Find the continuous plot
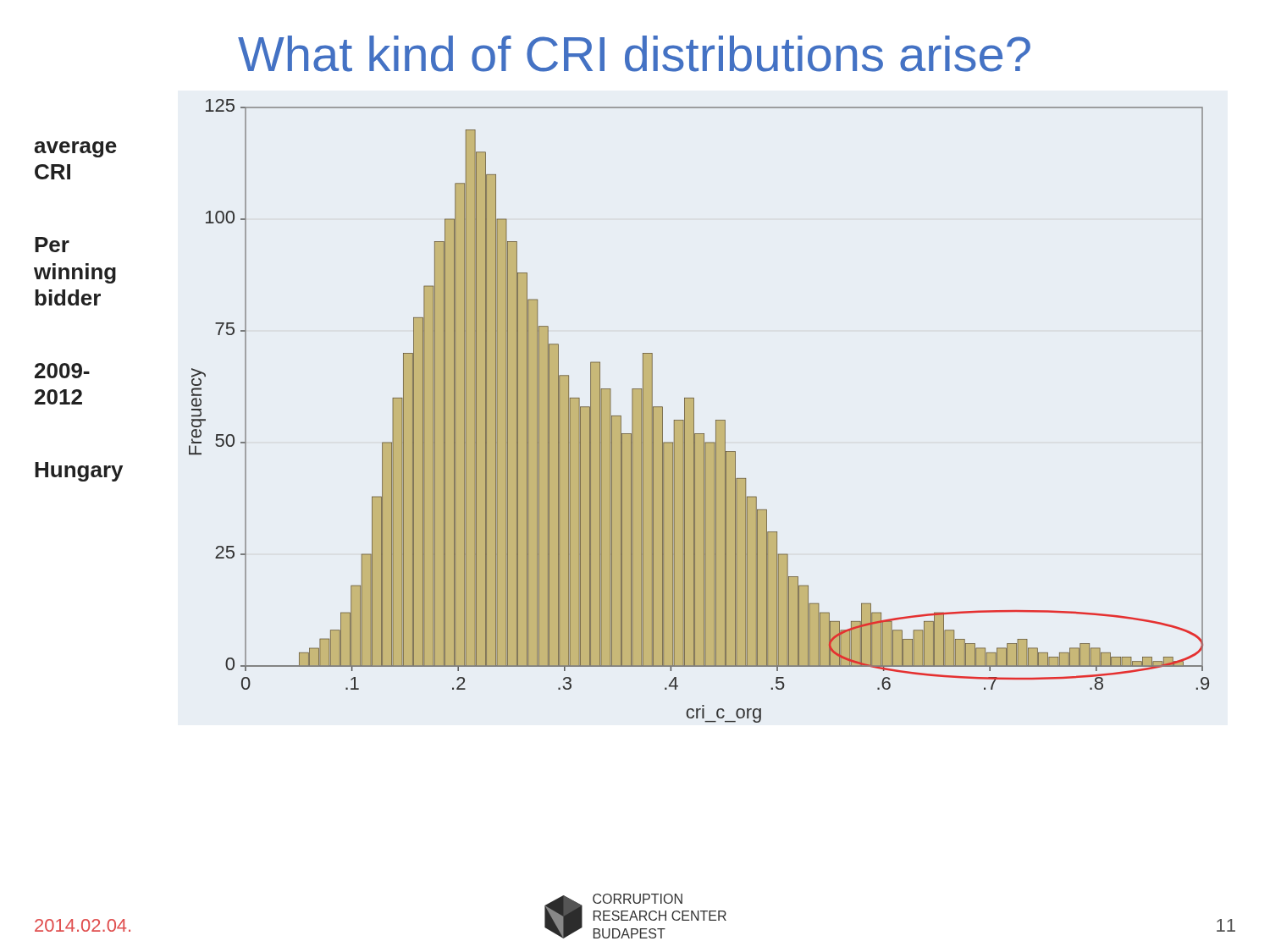Viewport: 1270px width, 952px height. [x=707, y=408]
